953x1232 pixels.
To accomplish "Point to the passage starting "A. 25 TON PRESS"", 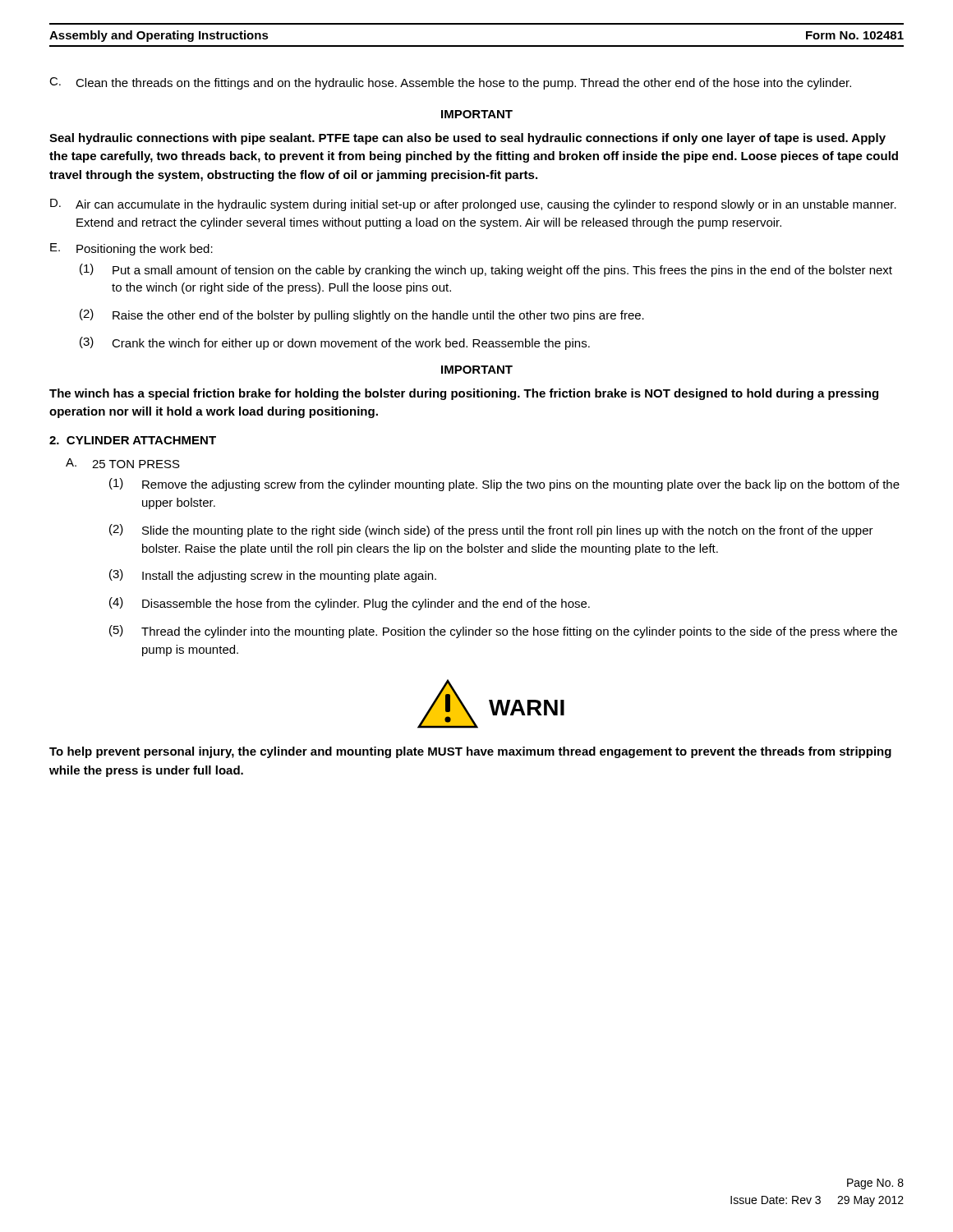I will tap(123, 463).
